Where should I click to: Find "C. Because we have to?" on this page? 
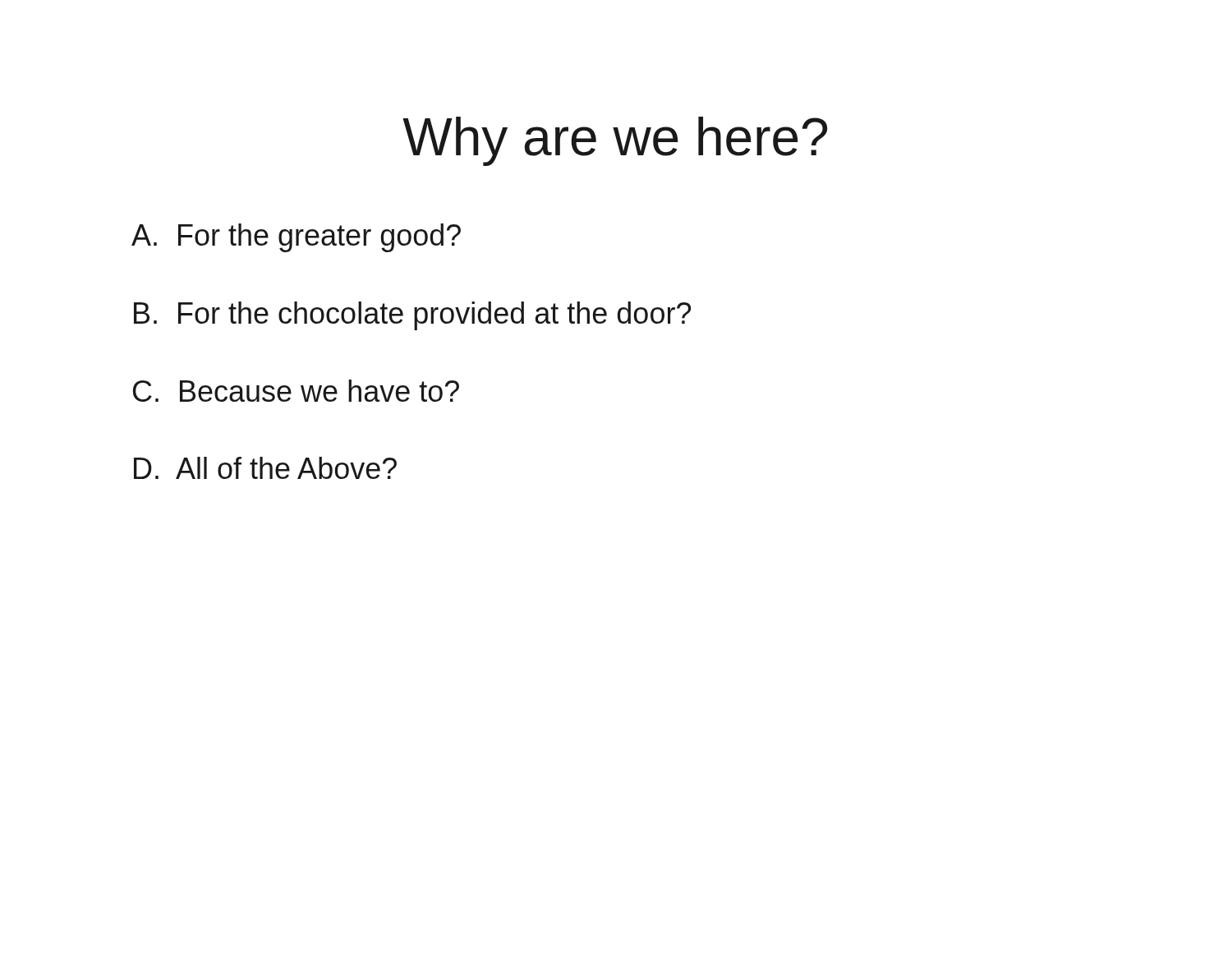296,391
